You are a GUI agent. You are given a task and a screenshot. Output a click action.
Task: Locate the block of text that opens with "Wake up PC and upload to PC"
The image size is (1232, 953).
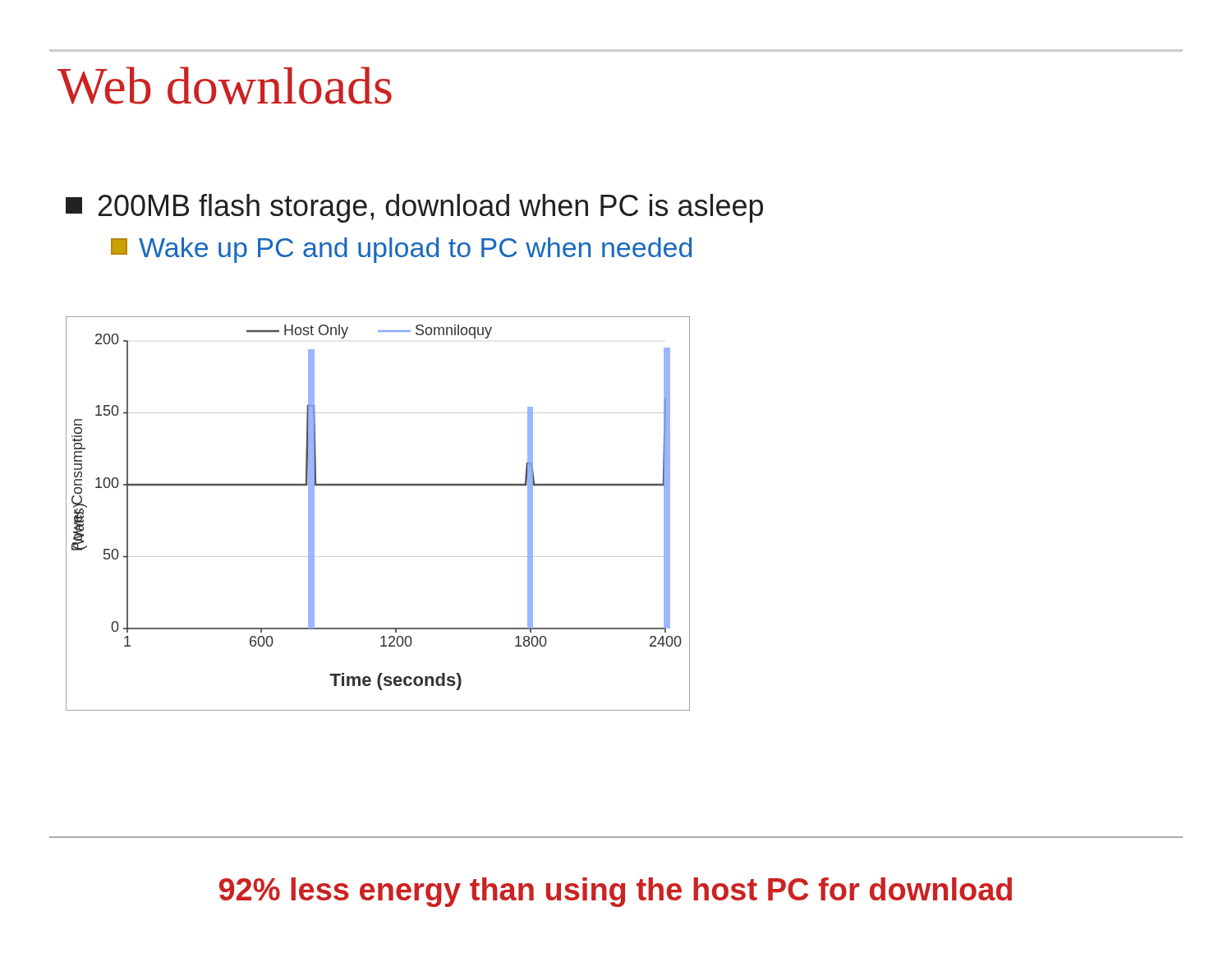click(x=402, y=248)
